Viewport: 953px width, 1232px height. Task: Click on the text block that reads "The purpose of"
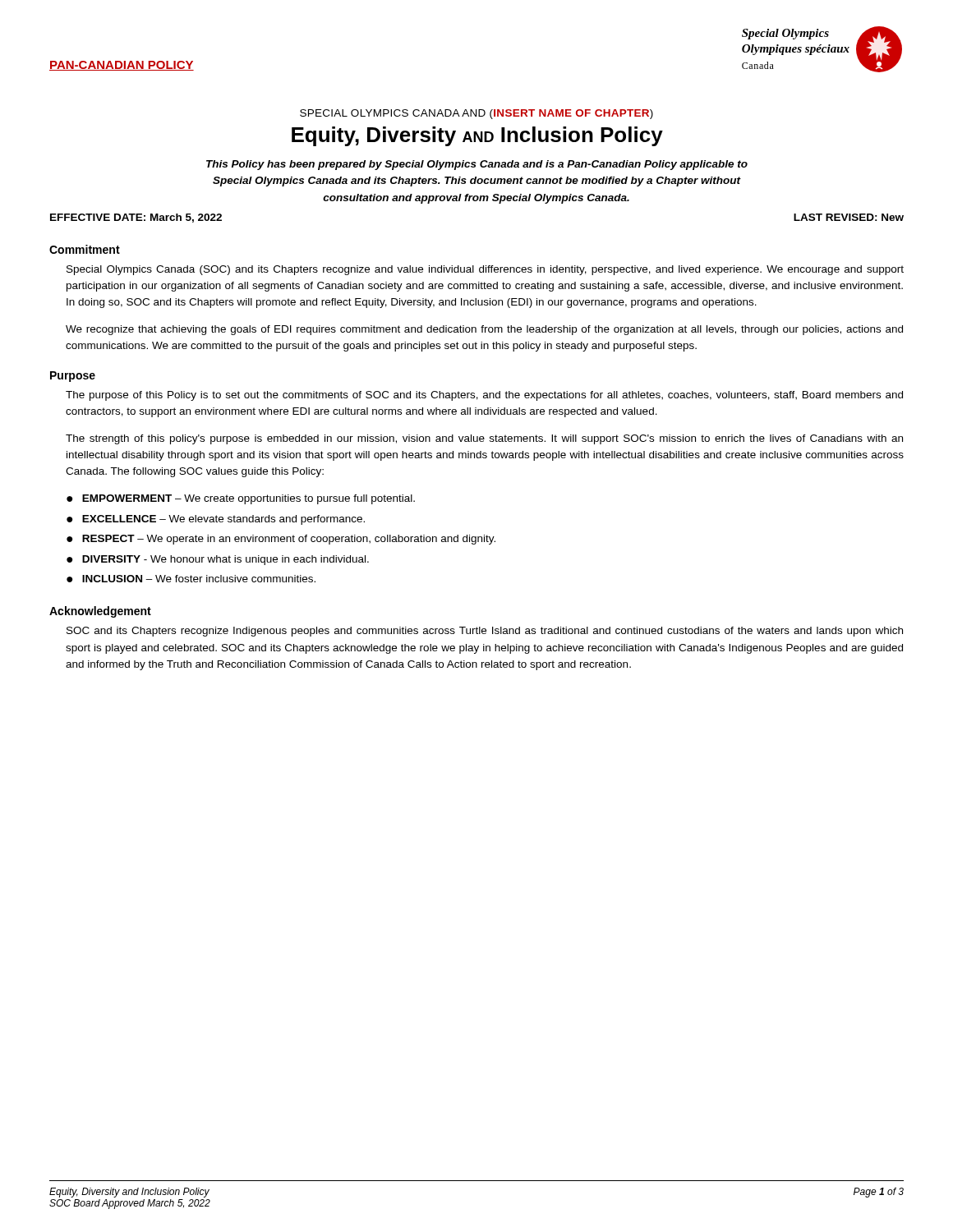[x=485, y=403]
